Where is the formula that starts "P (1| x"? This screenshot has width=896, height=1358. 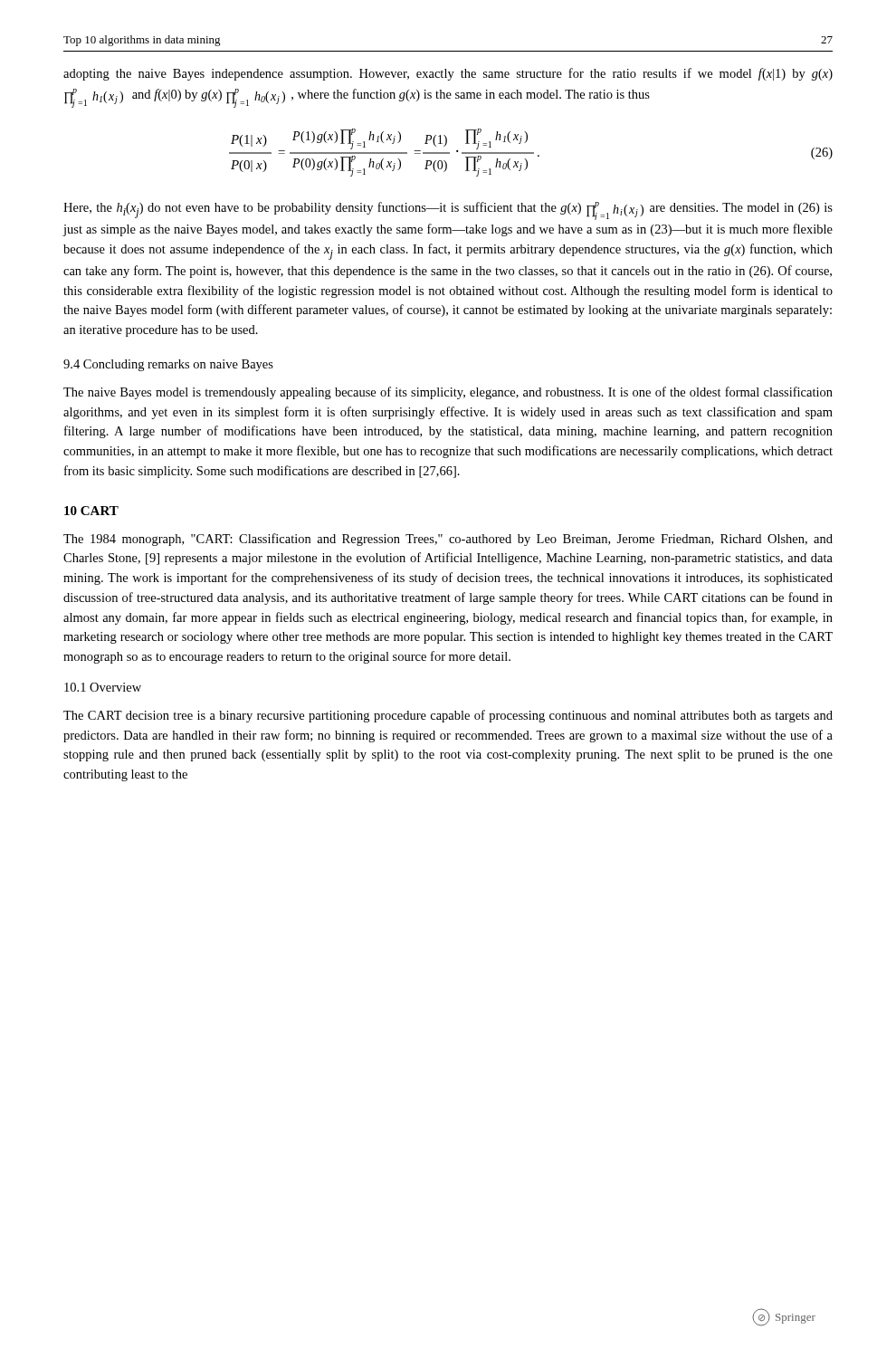527,153
